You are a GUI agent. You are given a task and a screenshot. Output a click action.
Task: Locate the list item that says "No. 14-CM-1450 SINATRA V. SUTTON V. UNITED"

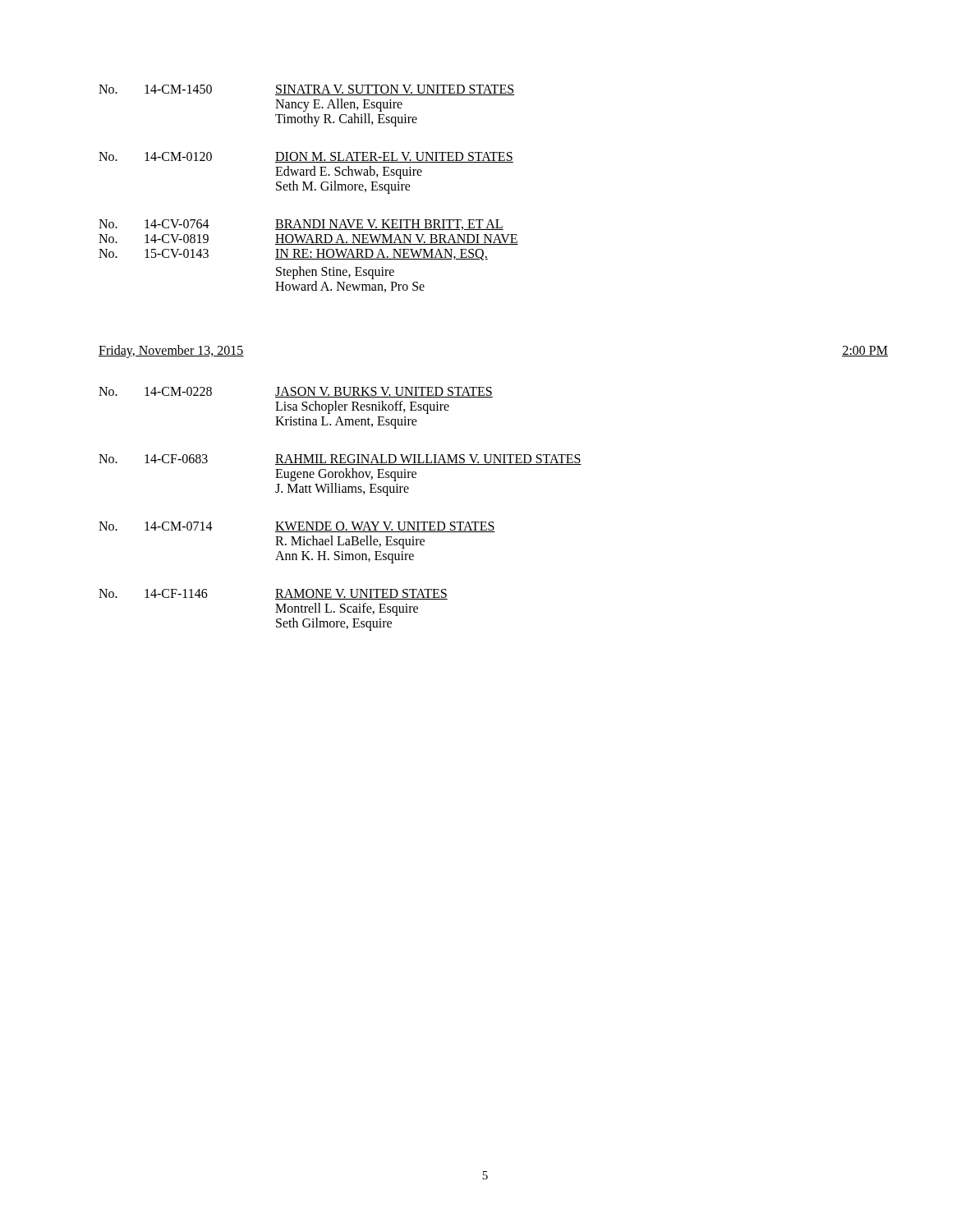click(493, 104)
